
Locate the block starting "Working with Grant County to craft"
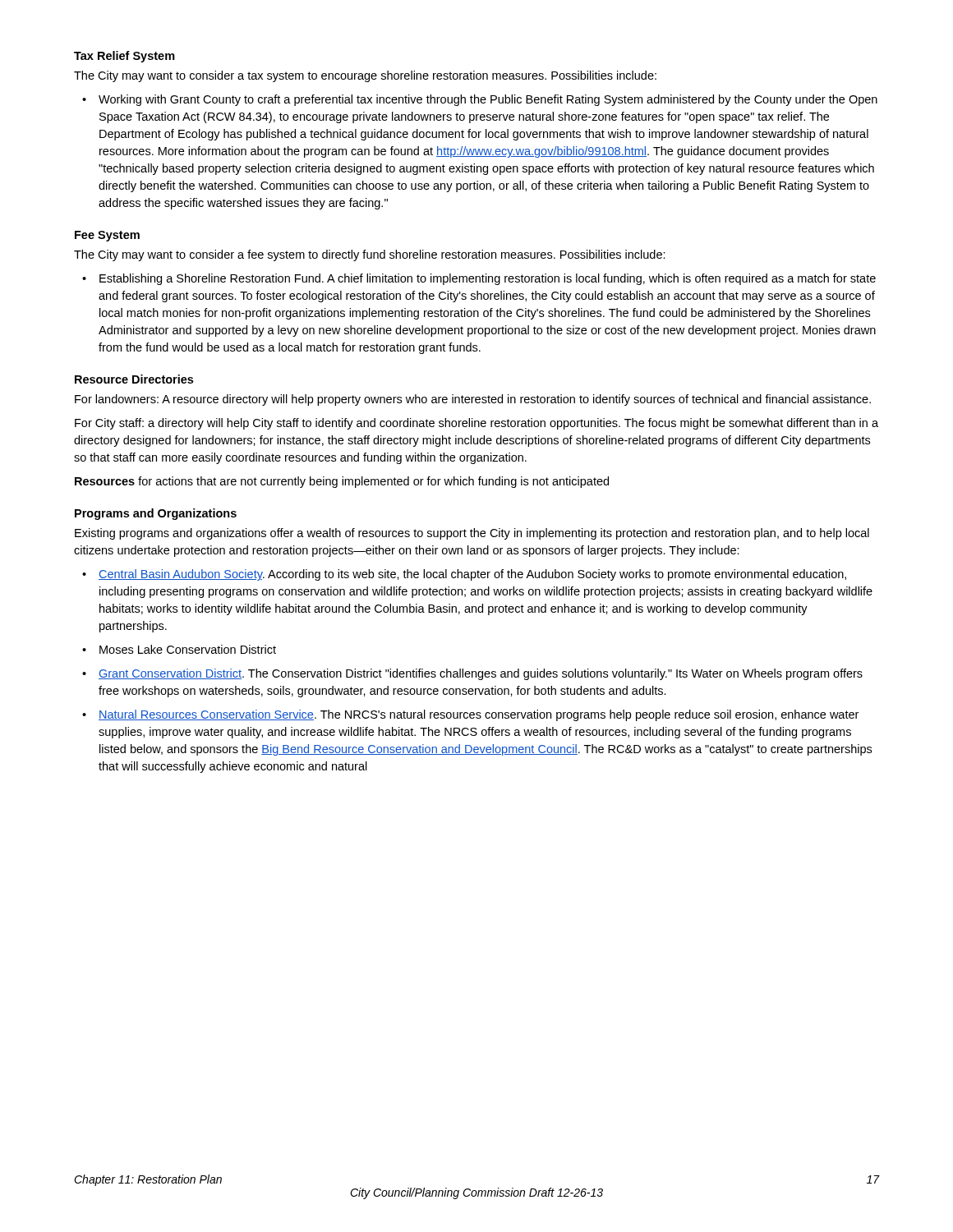point(488,151)
